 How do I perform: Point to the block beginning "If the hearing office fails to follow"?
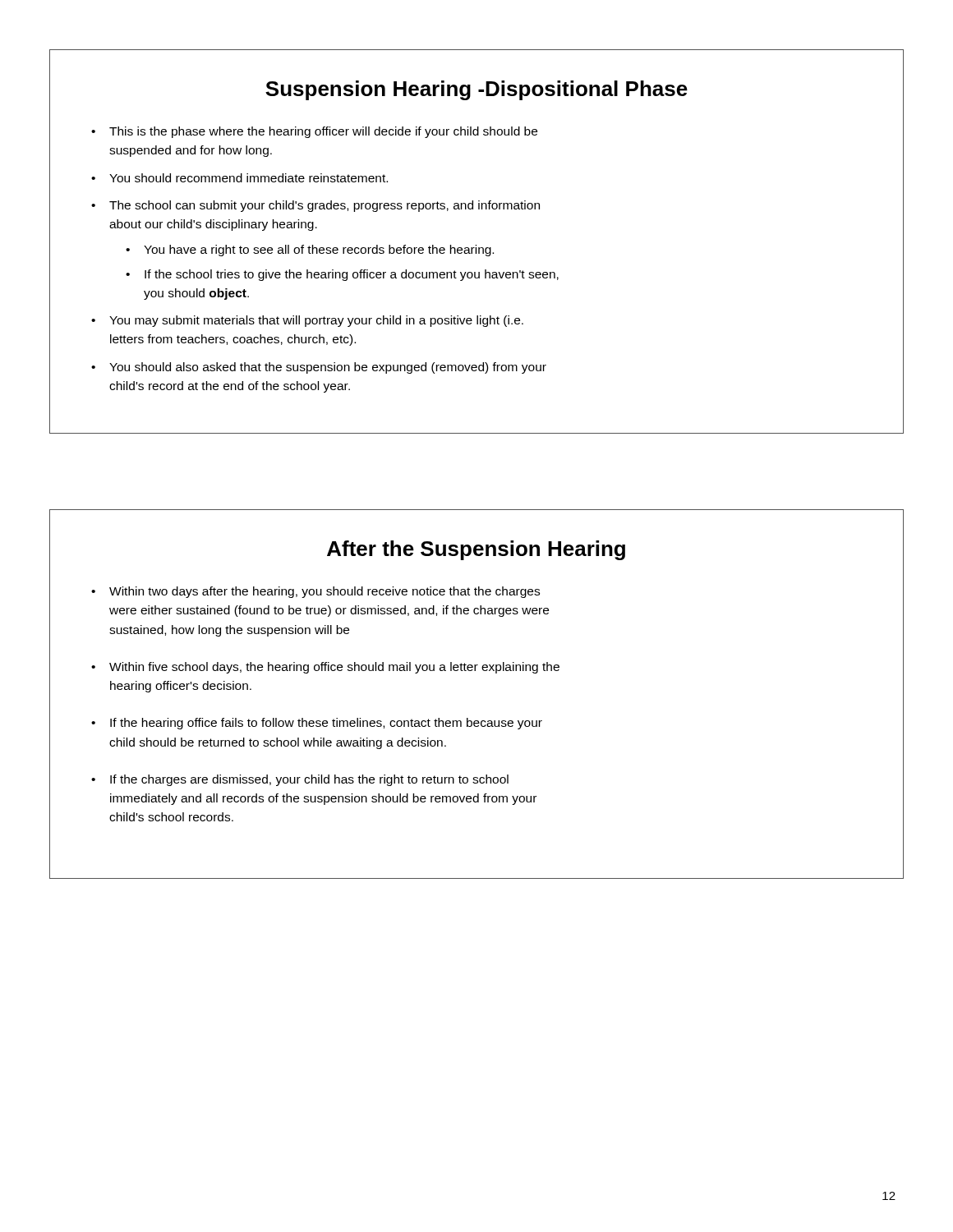point(326,732)
